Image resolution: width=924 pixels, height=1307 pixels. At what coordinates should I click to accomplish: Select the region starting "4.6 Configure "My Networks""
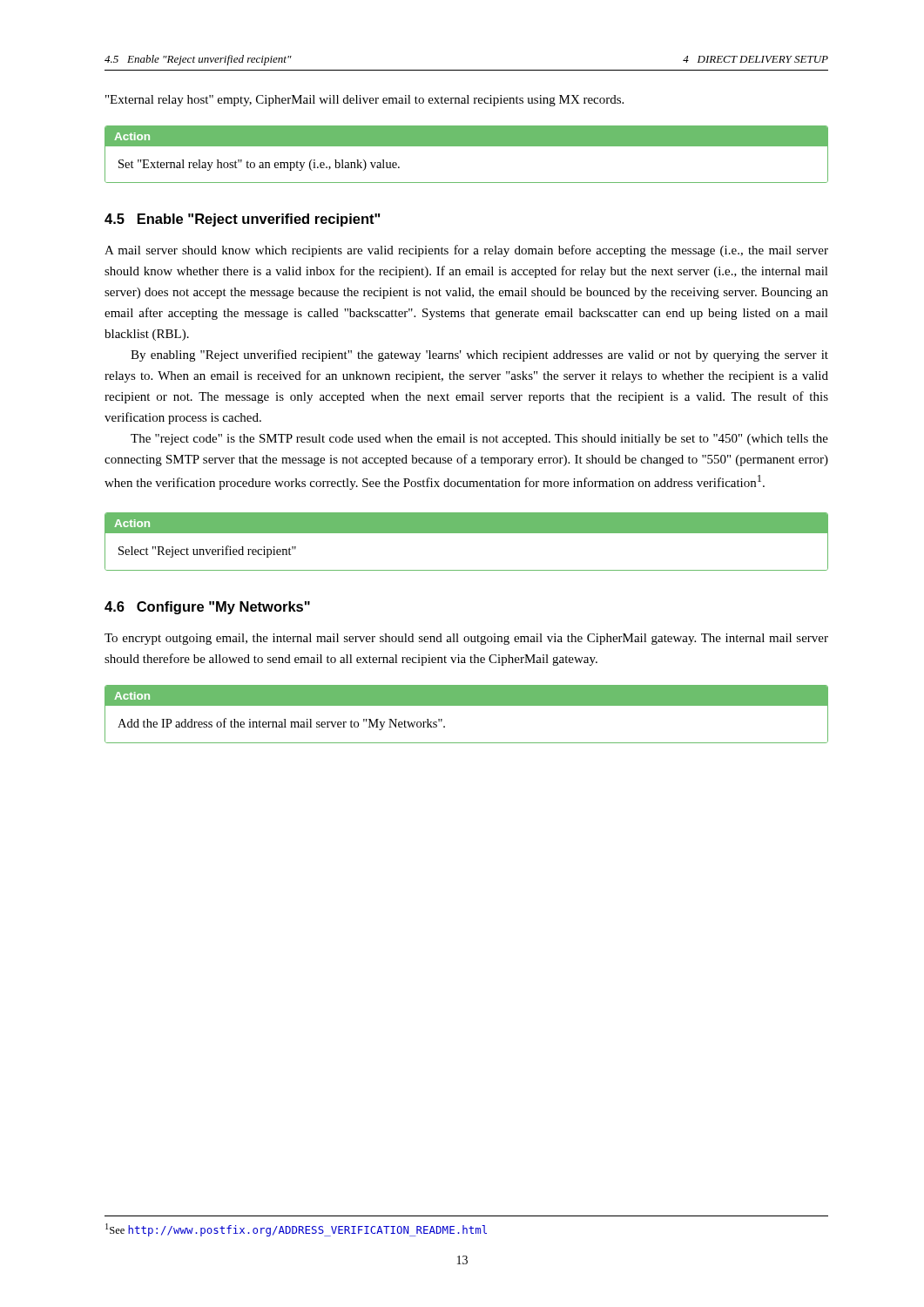(x=208, y=606)
